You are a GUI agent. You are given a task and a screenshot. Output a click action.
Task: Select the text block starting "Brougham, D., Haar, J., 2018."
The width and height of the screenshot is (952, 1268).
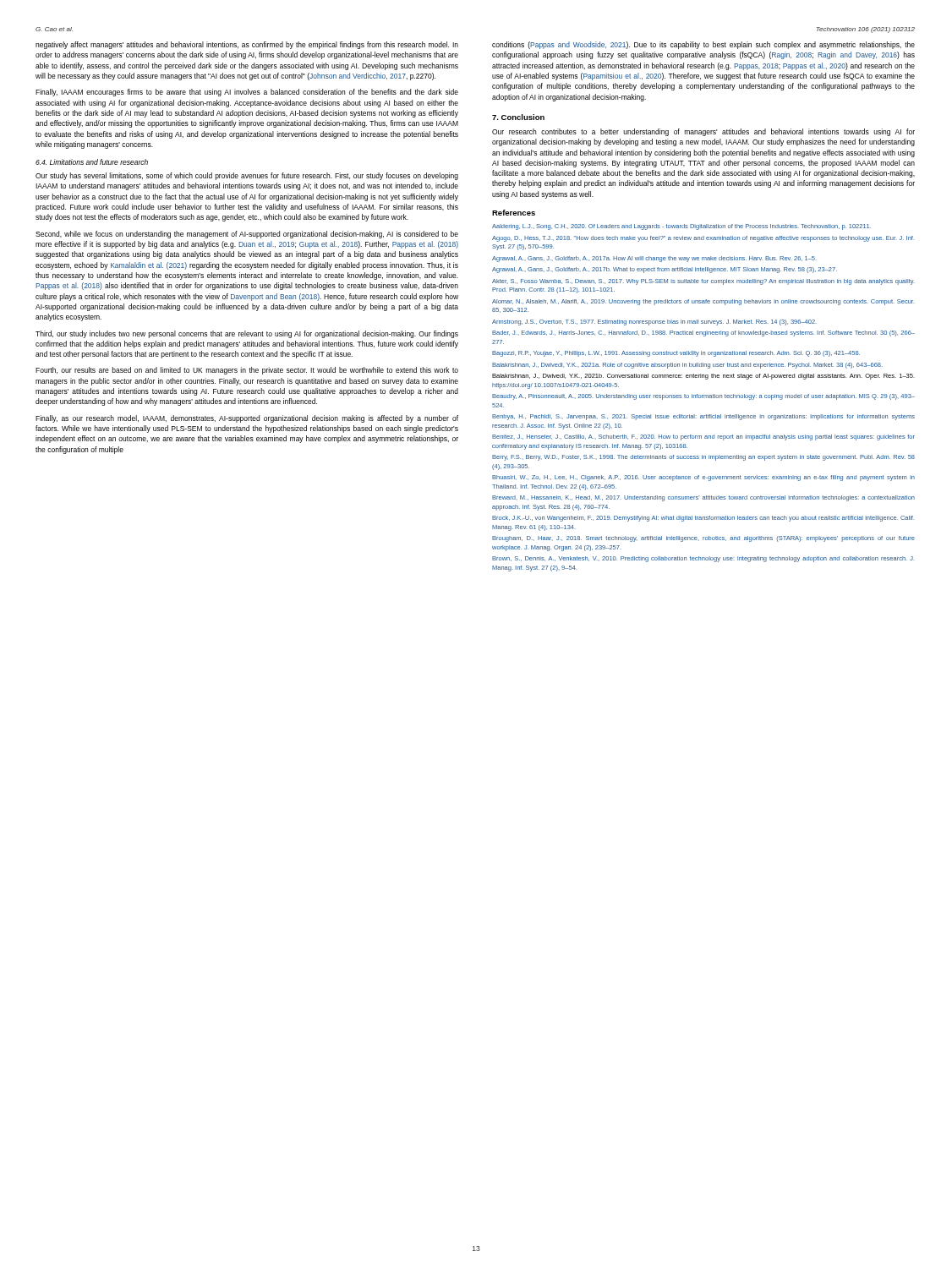pos(703,543)
